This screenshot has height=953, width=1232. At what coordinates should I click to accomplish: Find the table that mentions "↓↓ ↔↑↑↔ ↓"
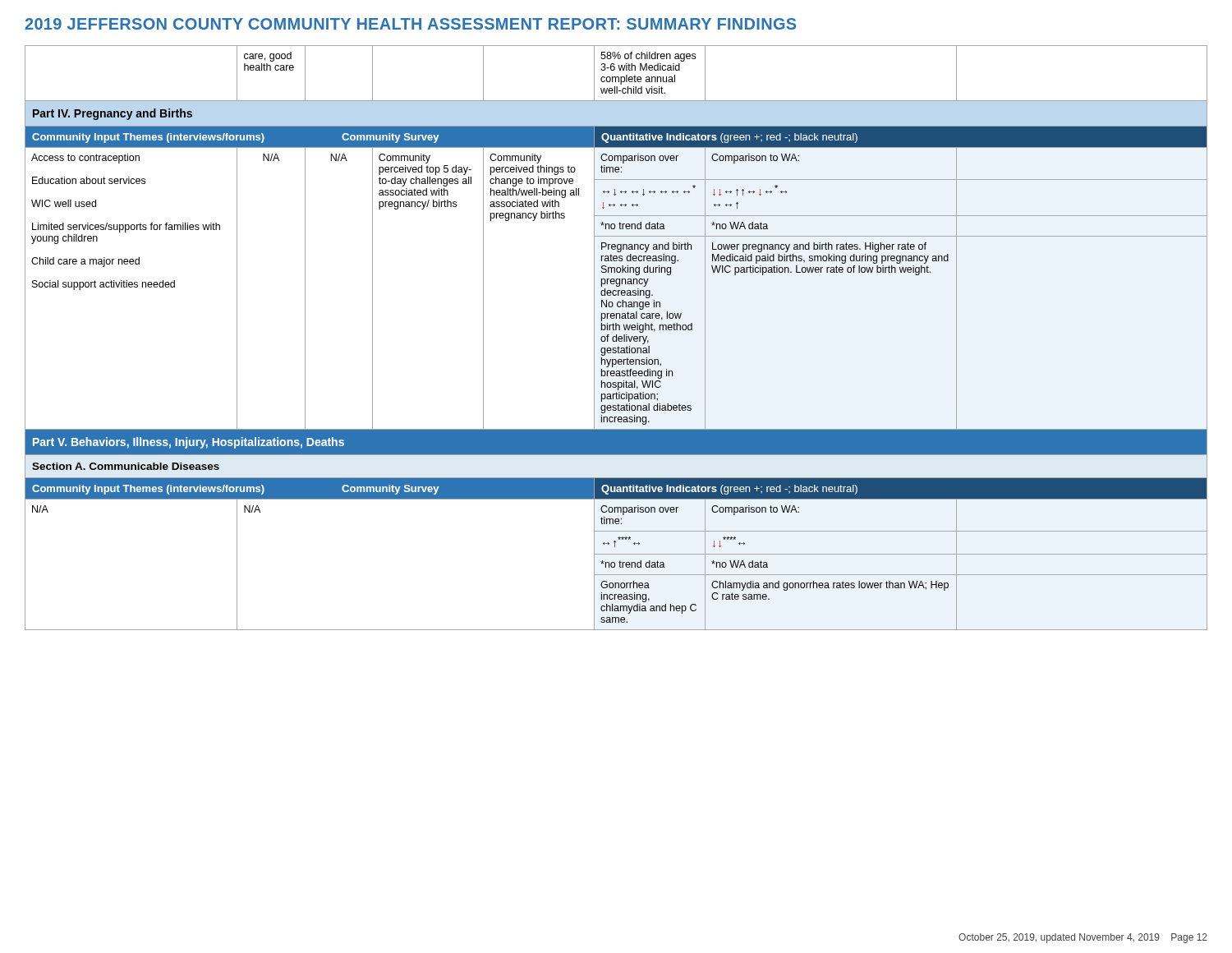coord(616,338)
